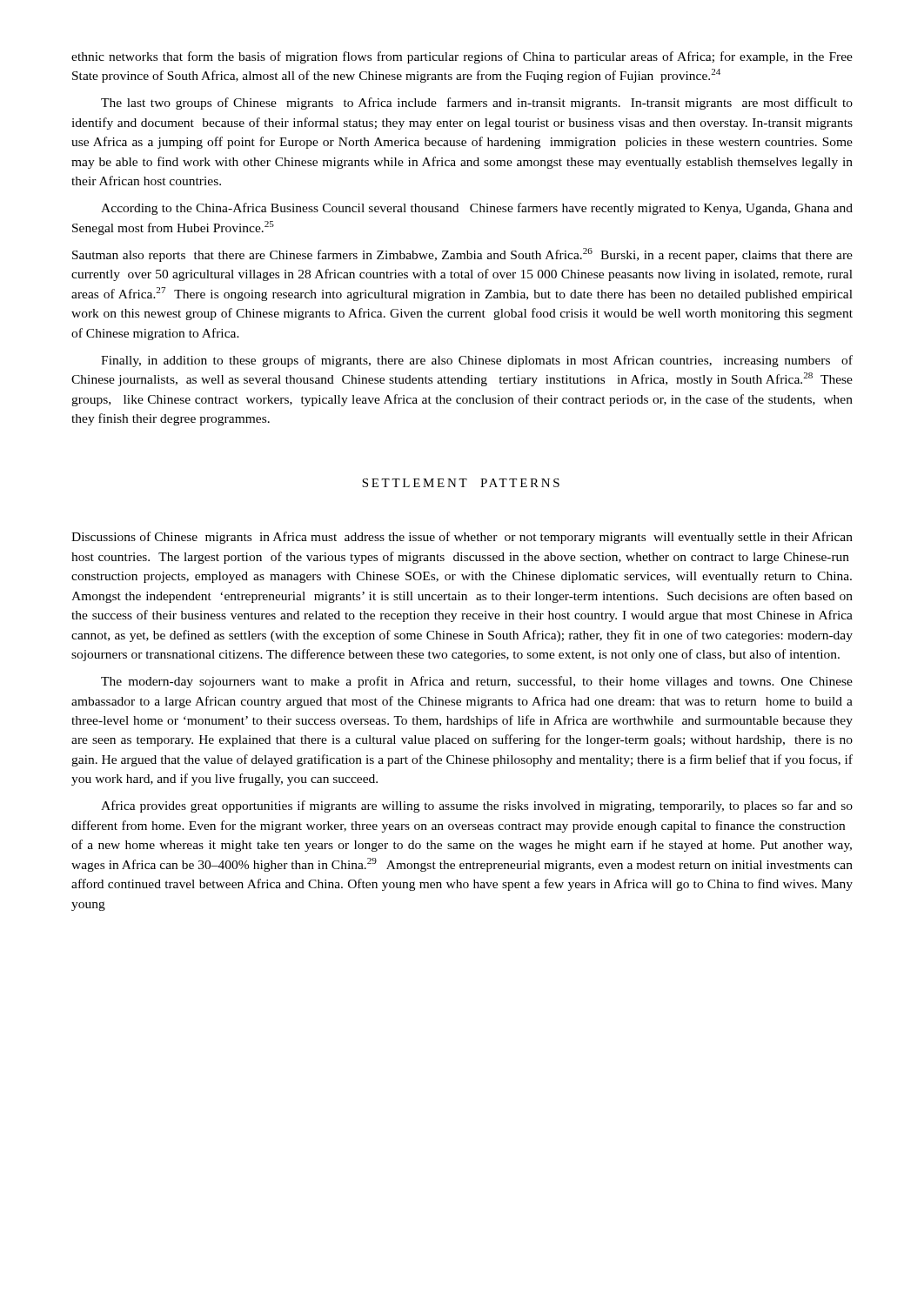Find the block on this page that starts "According to the China-Africa"

462,218
